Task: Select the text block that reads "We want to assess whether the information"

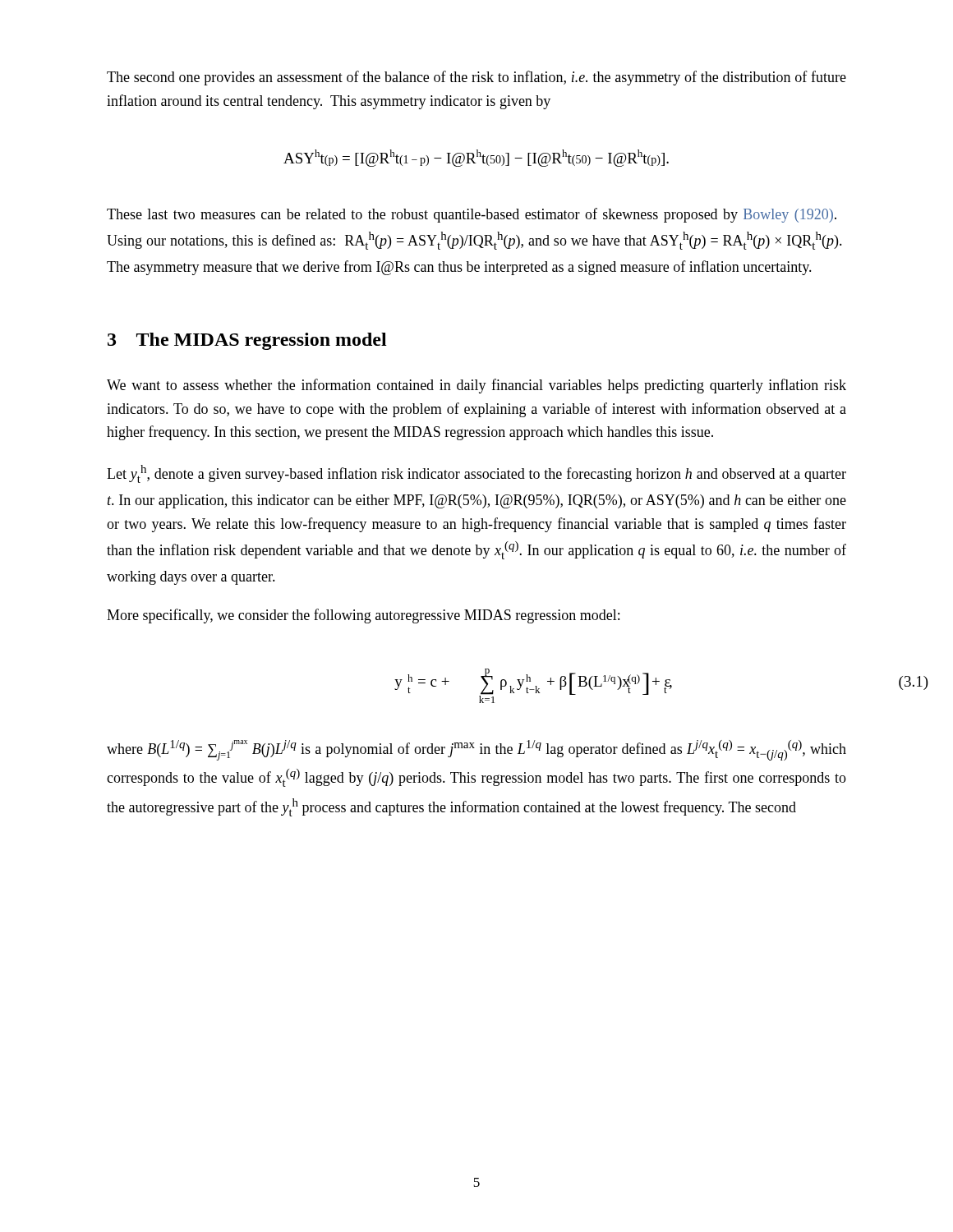Action: pyautogui.click(x=476, y=409)
